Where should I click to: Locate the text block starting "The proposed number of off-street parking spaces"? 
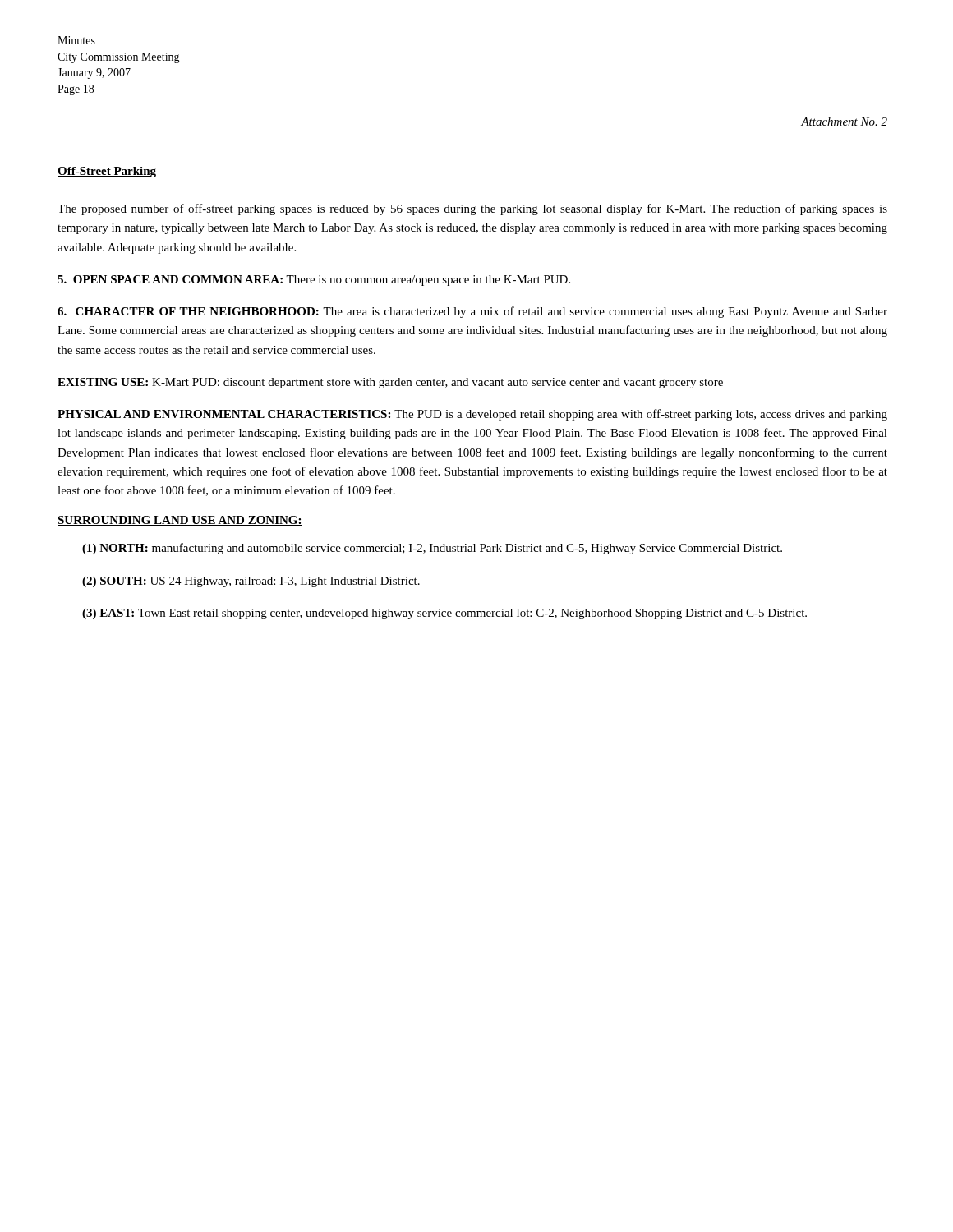[472, 228]
